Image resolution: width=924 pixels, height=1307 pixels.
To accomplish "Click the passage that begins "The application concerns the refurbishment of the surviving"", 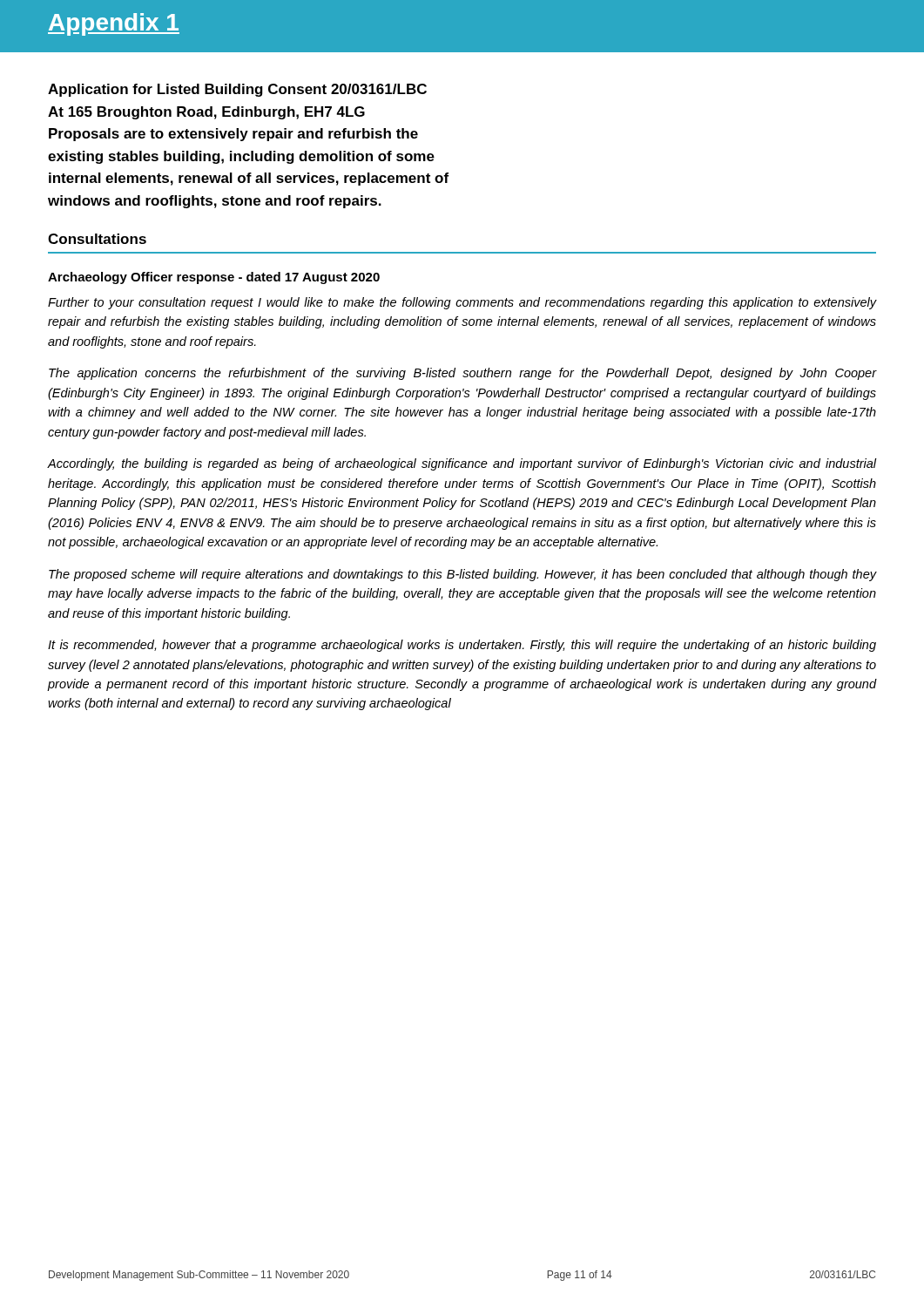I will point(462,403).
